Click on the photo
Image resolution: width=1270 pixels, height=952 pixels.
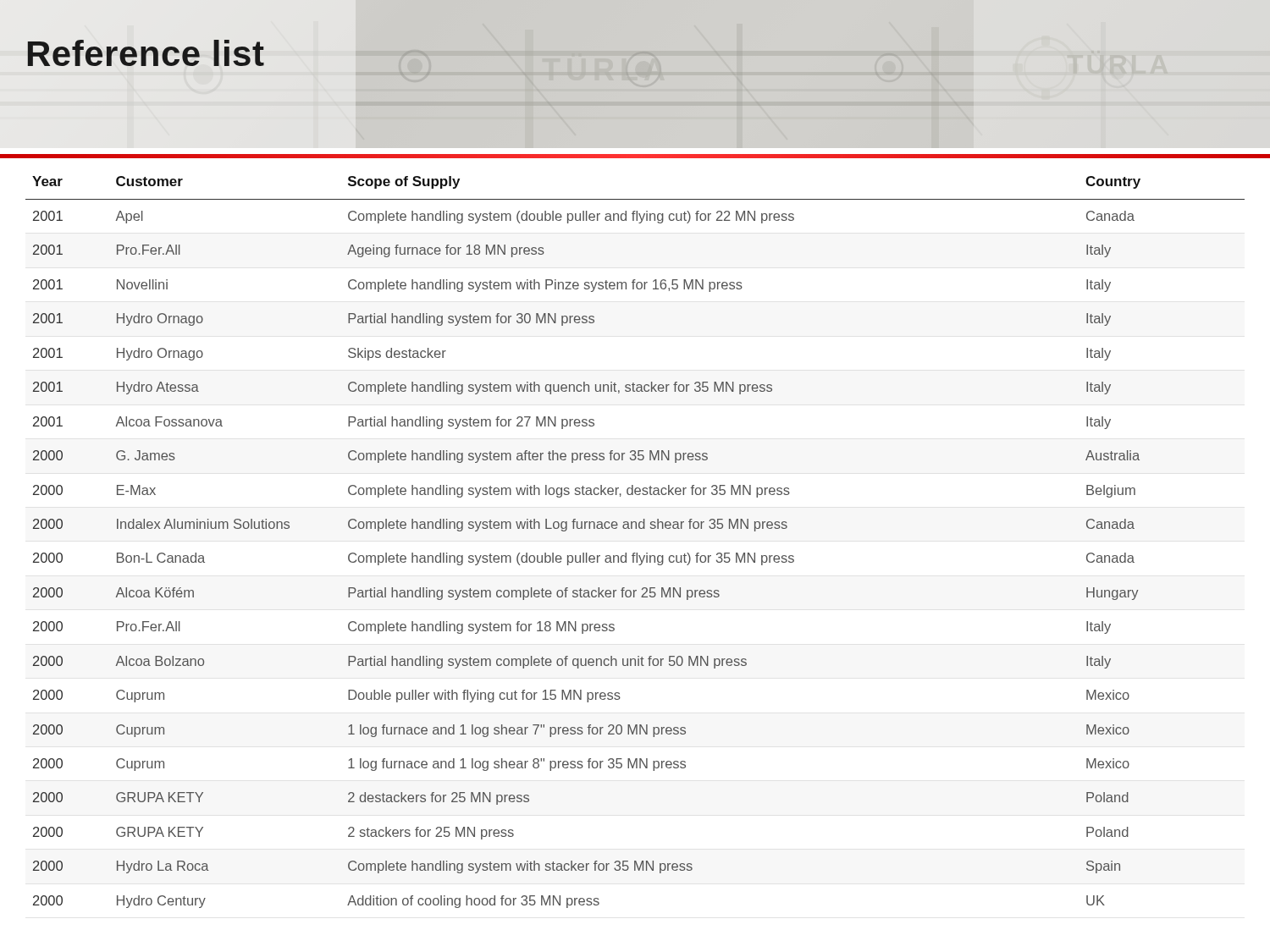635,74
